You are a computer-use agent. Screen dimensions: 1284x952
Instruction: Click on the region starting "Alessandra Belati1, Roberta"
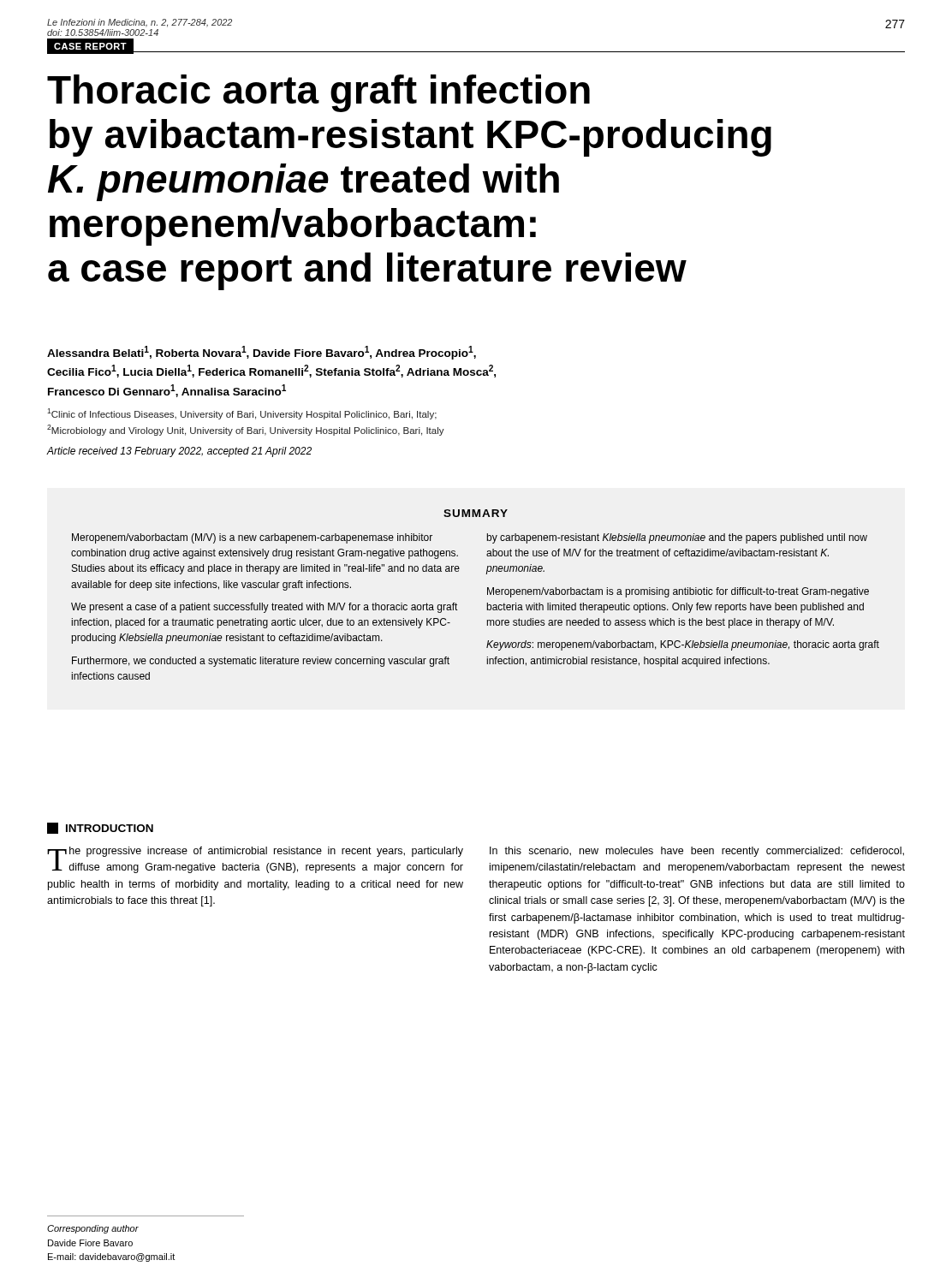(262, 353)
